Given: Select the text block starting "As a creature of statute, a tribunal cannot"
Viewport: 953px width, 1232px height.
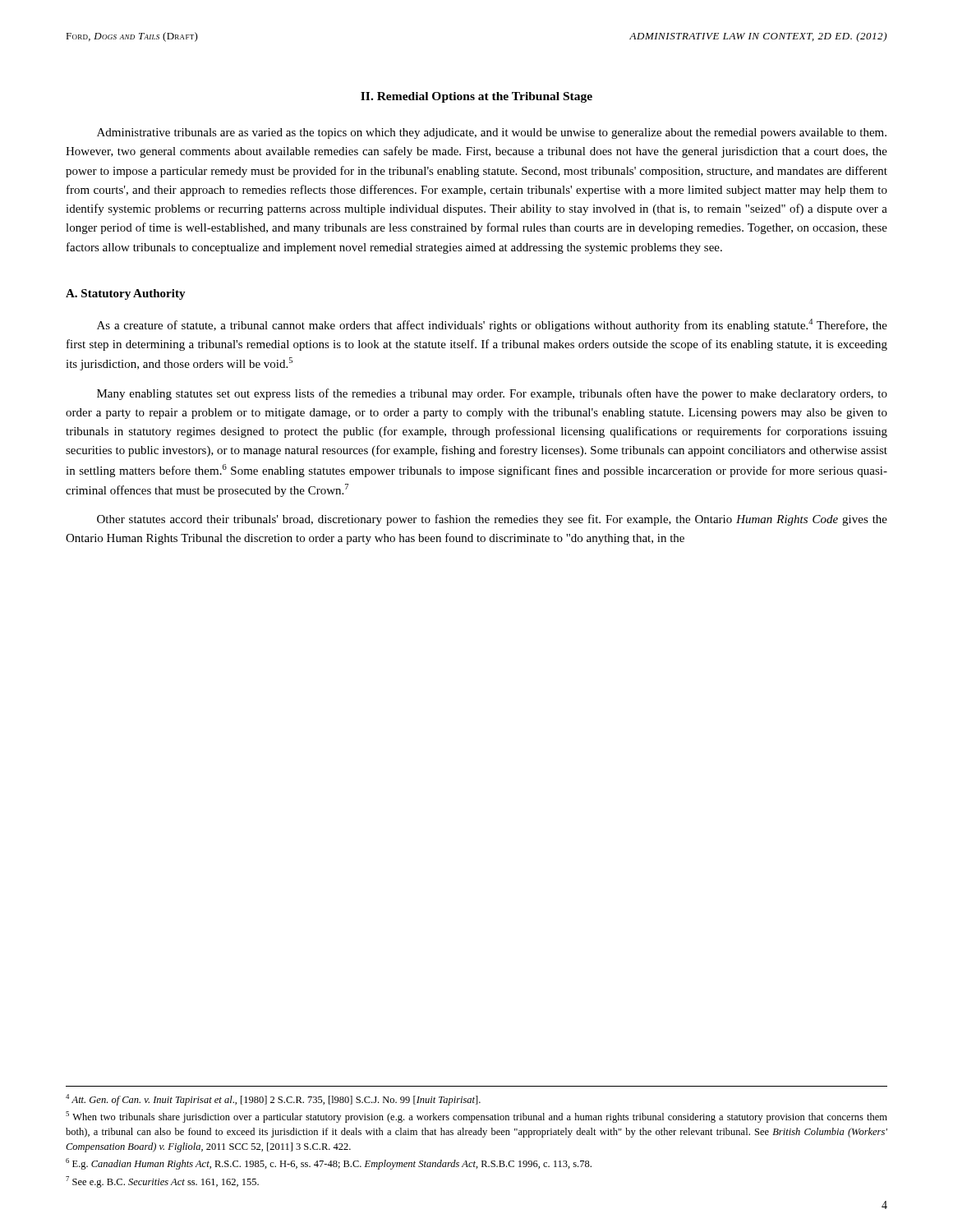Looking at the screenshot, I should pos(476,432).
